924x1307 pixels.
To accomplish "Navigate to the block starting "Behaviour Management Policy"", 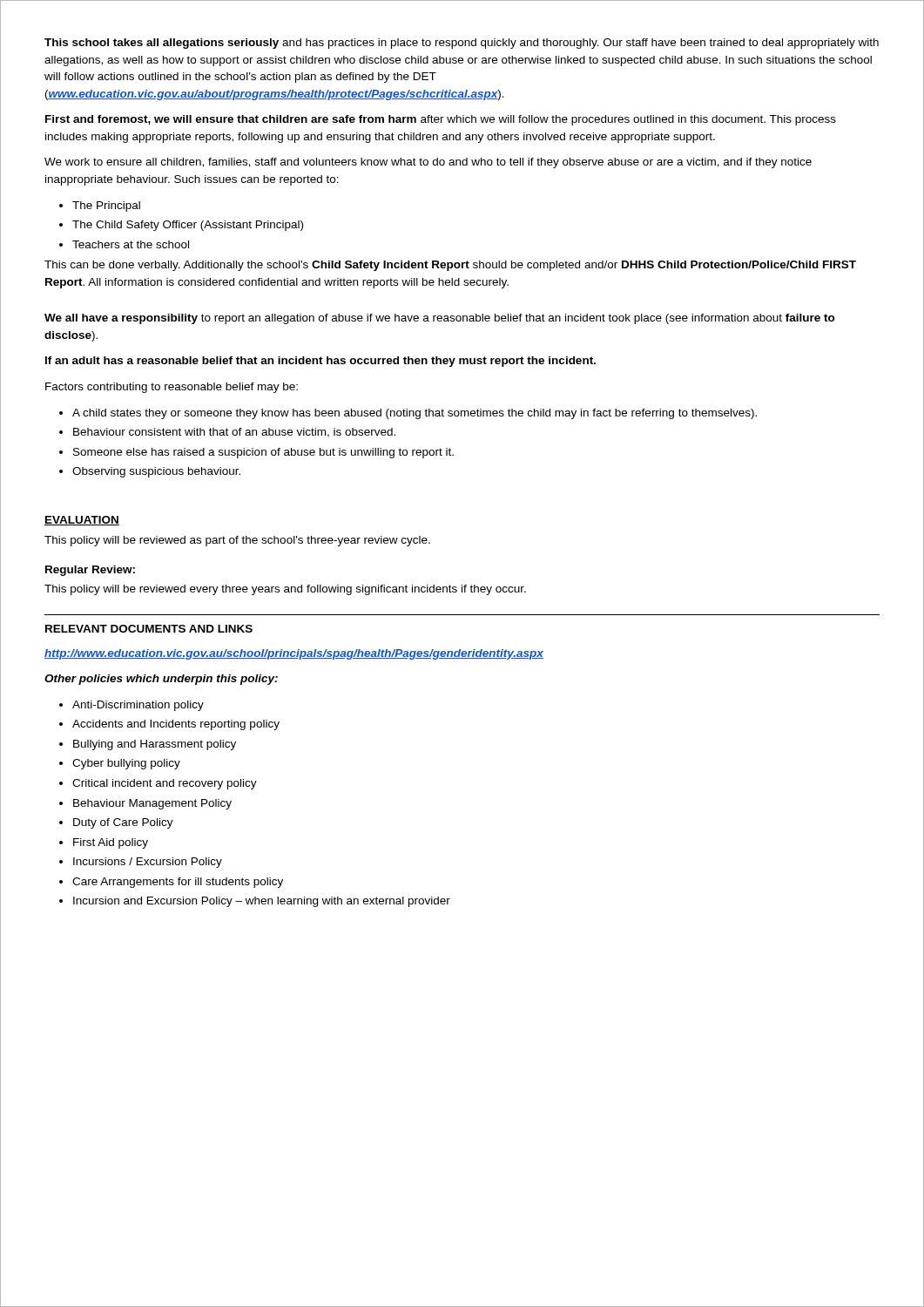I will tap(145, 804).
